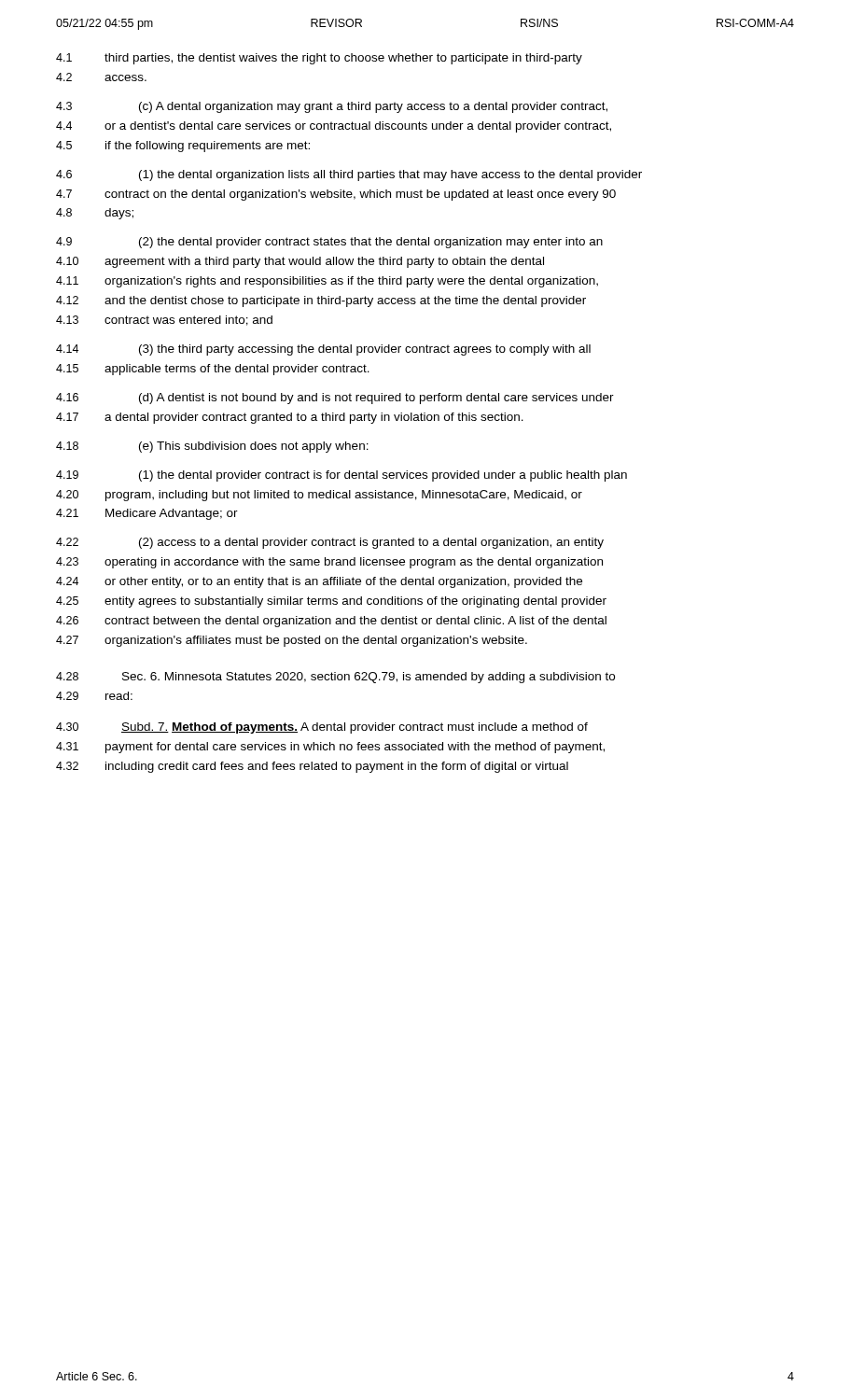Navigate to the region starting "4.18 (e) This subdivision"
Screen dimensions: 1400x850
212,447
